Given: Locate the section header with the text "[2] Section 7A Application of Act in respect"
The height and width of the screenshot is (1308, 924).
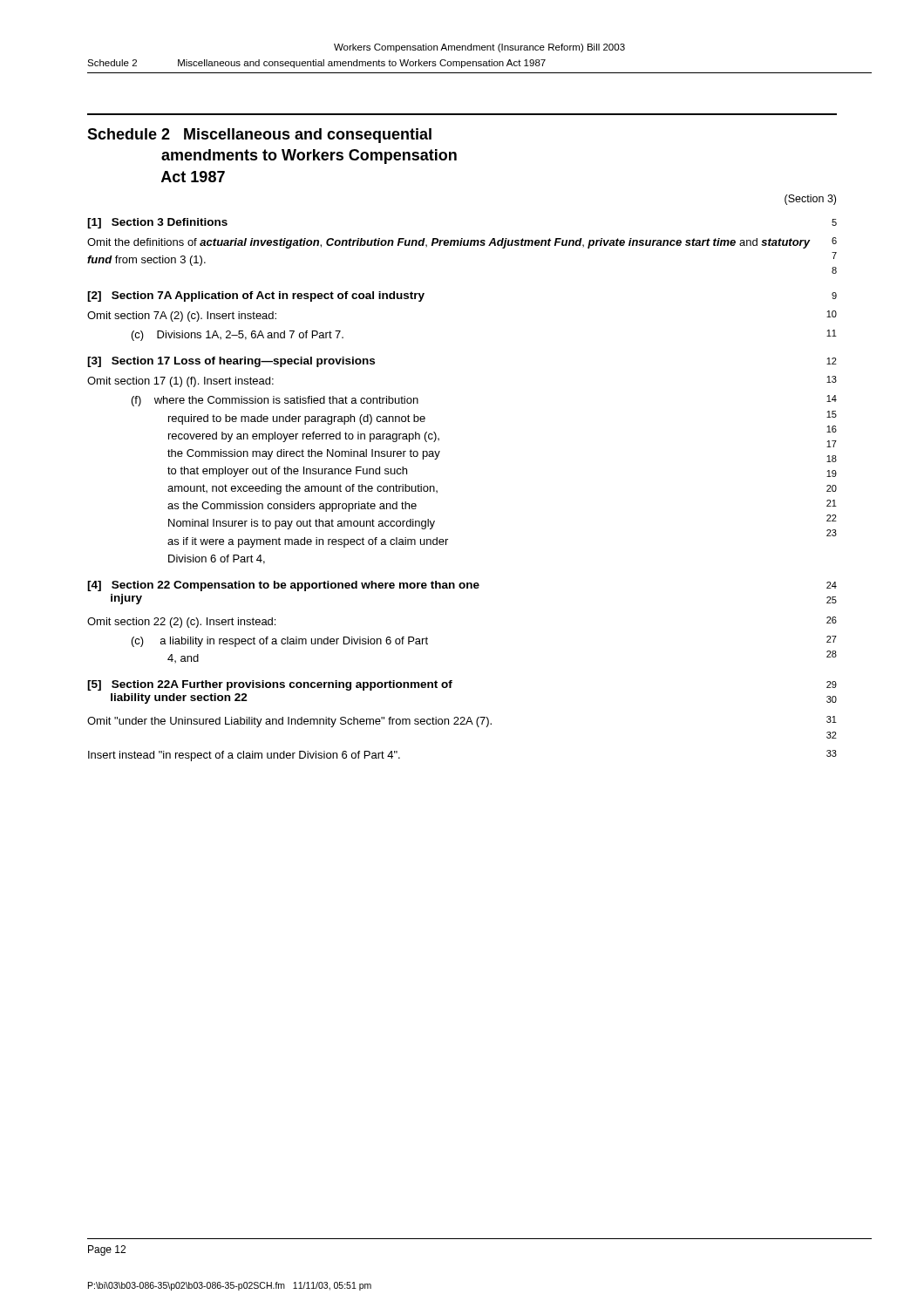Looking at the screenshot, I should click(263, 296).
